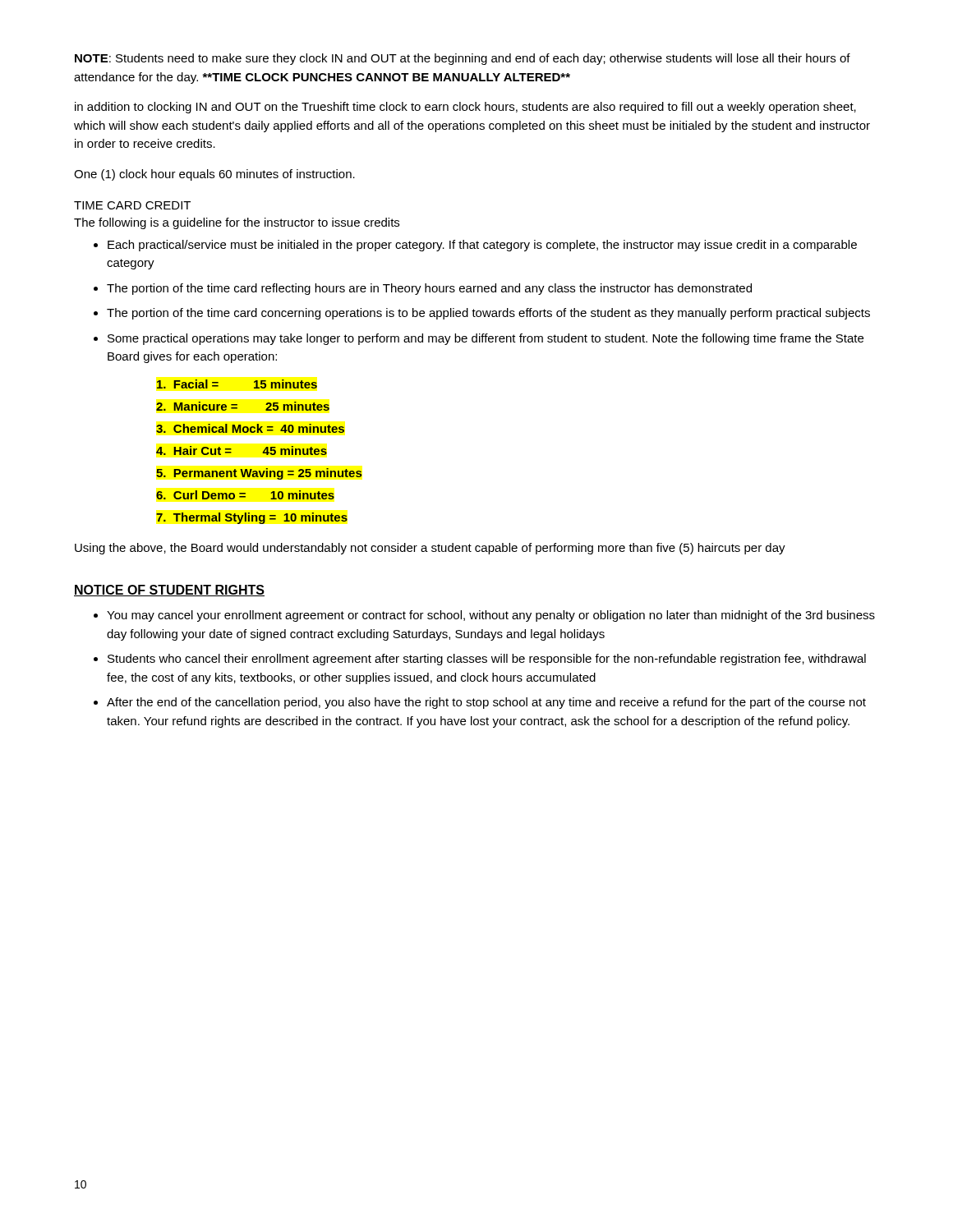Viewport: 953px width, 1232px height.
Task: Find the text starting "Each practical/service must"
Action: click(x=482, y=253)
